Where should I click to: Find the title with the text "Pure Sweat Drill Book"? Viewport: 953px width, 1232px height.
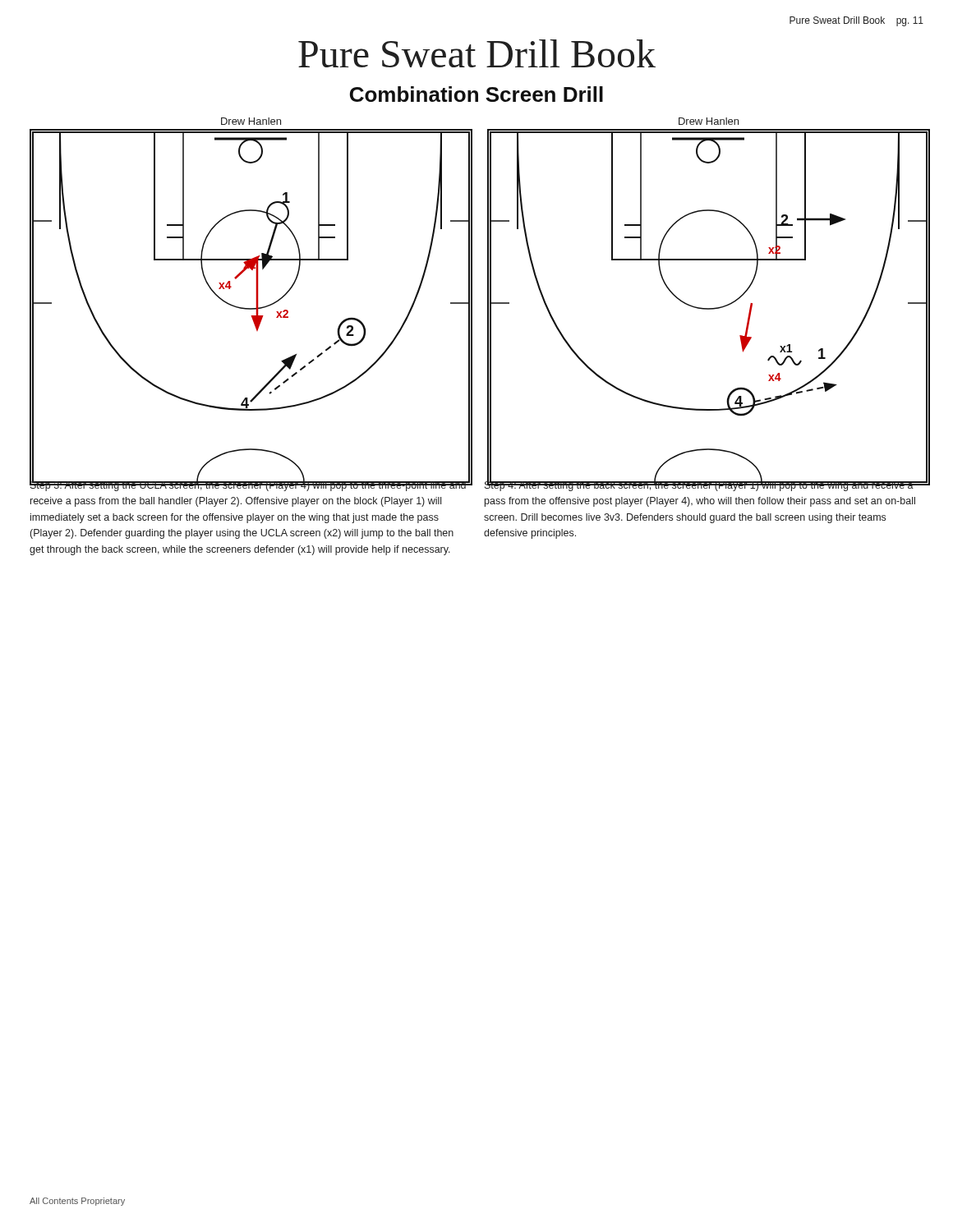pos(476,54)
